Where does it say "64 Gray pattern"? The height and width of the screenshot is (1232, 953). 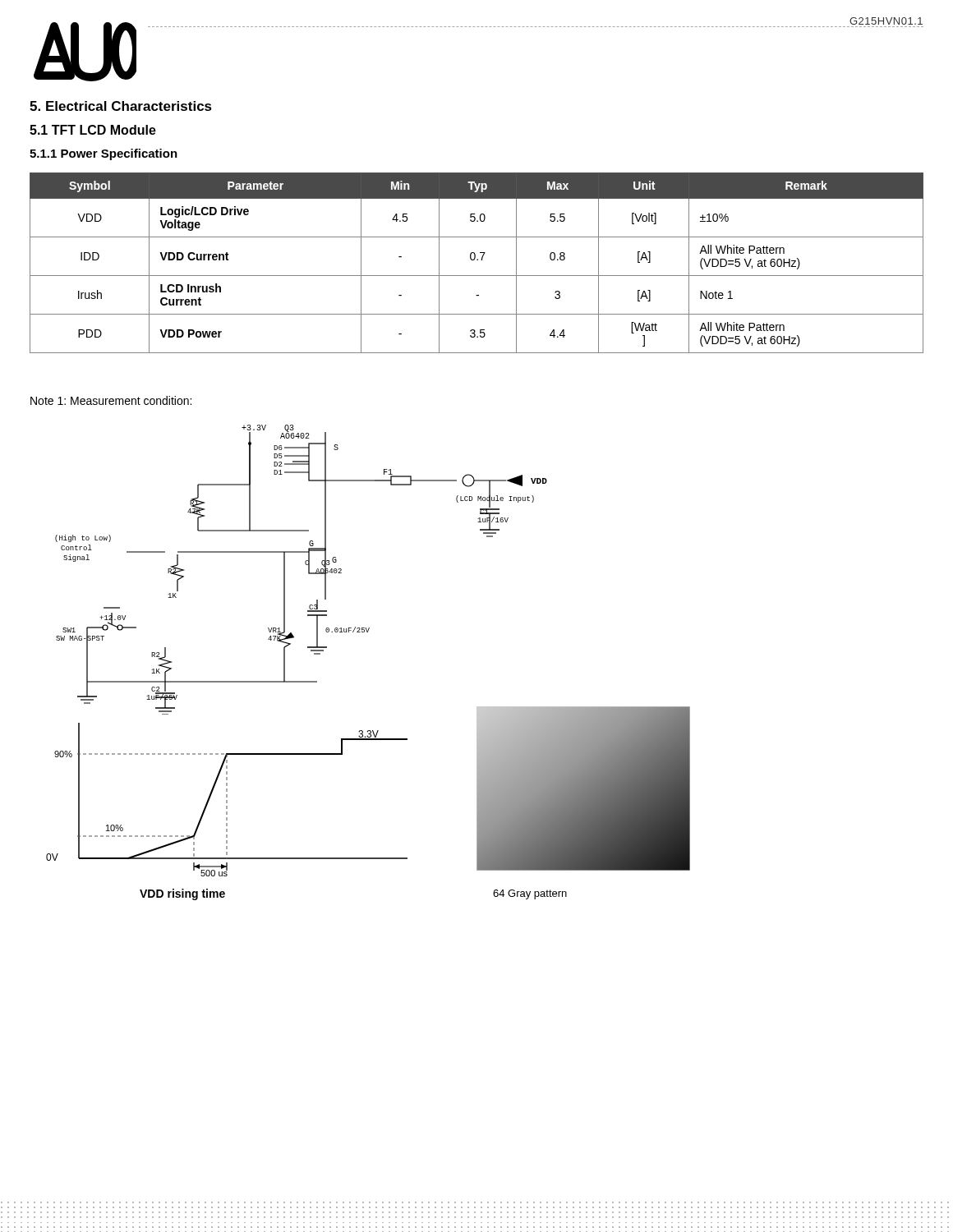point(530,893)
